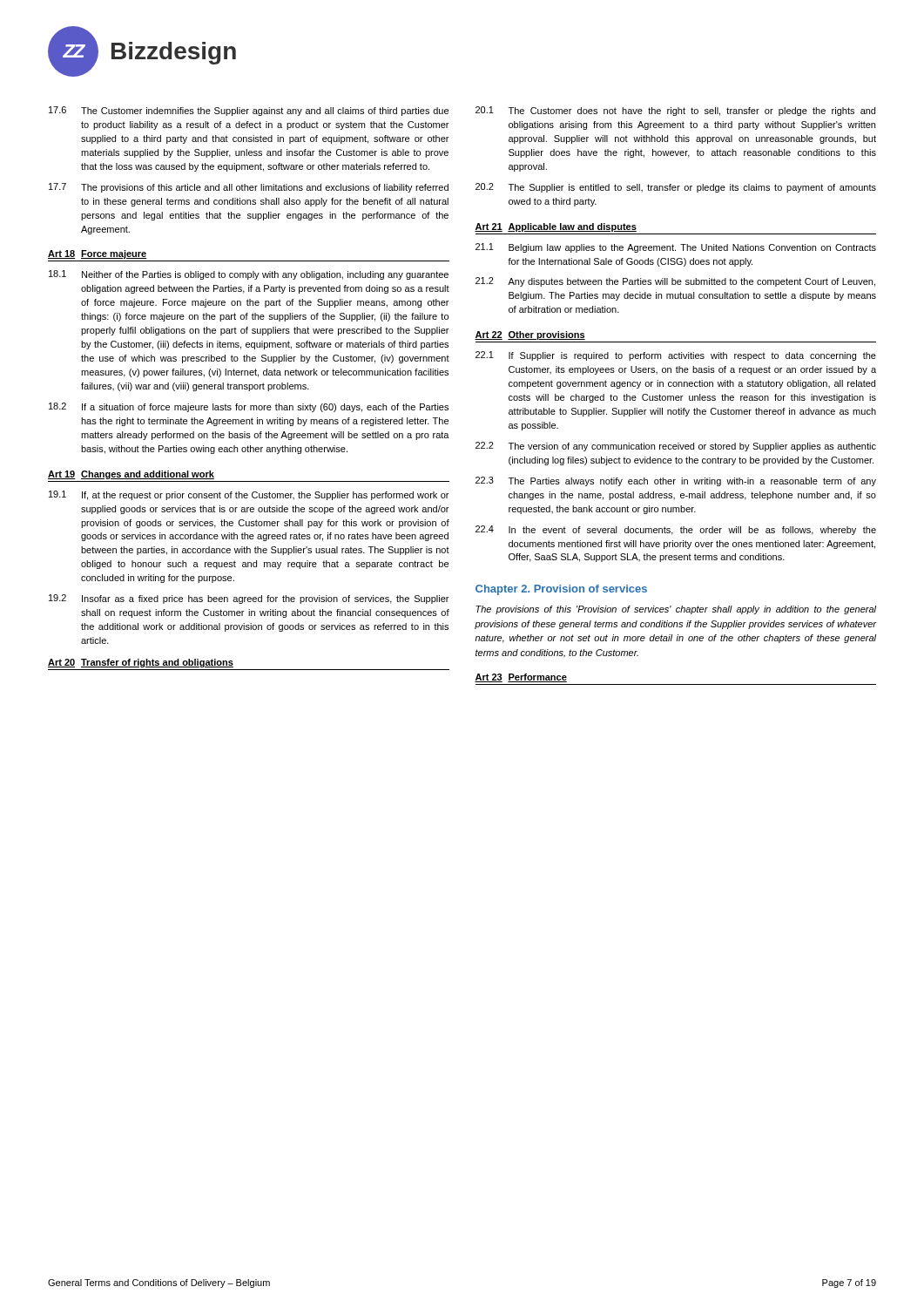Screen dimensions: 1307x924
Task: Find the logo
Action: 142,51
